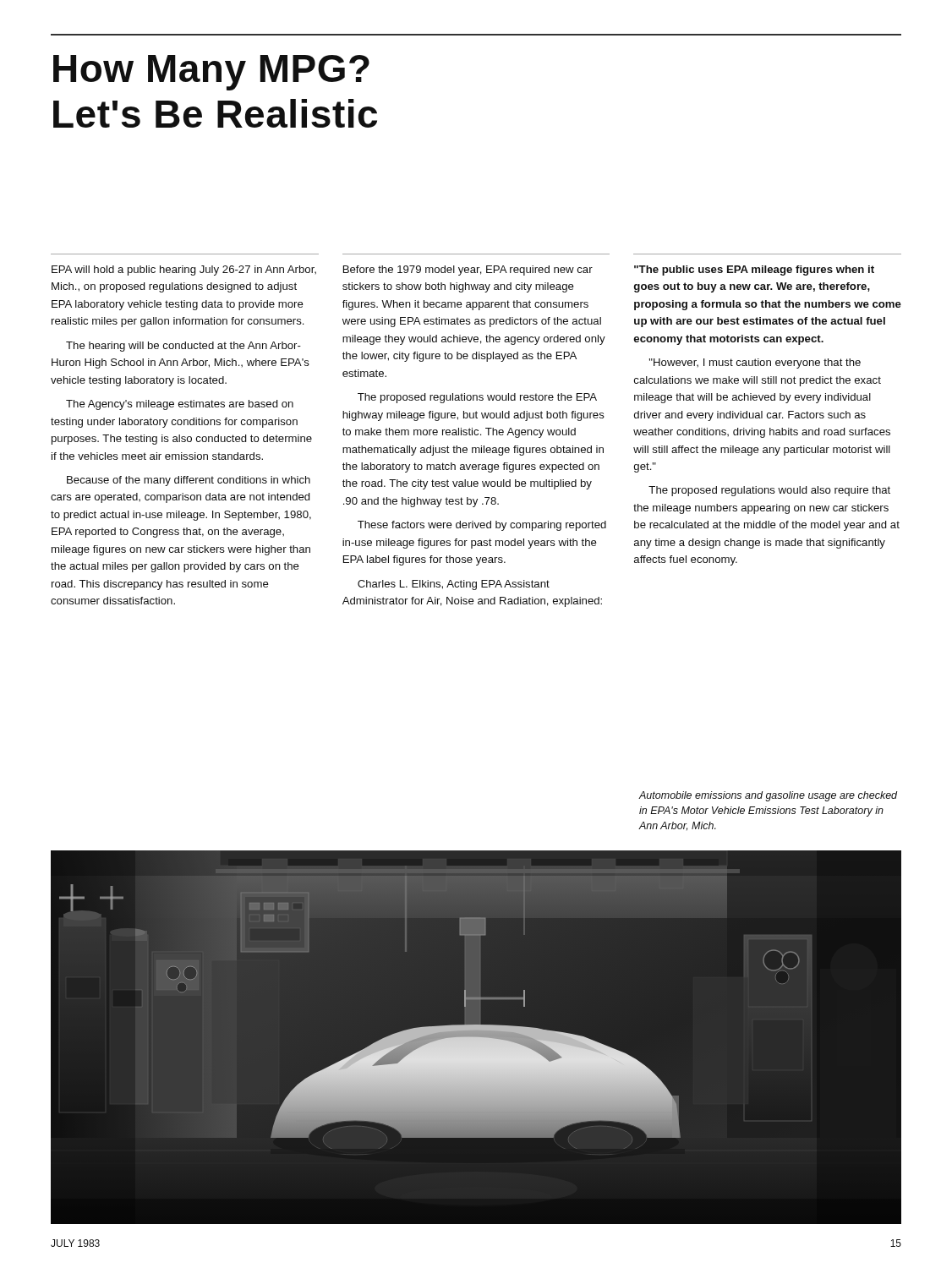Click on the passage starting "Automobile emissions and gasoline"
The height and width of the screenshot is (1268, 952).
coord(768,811)
